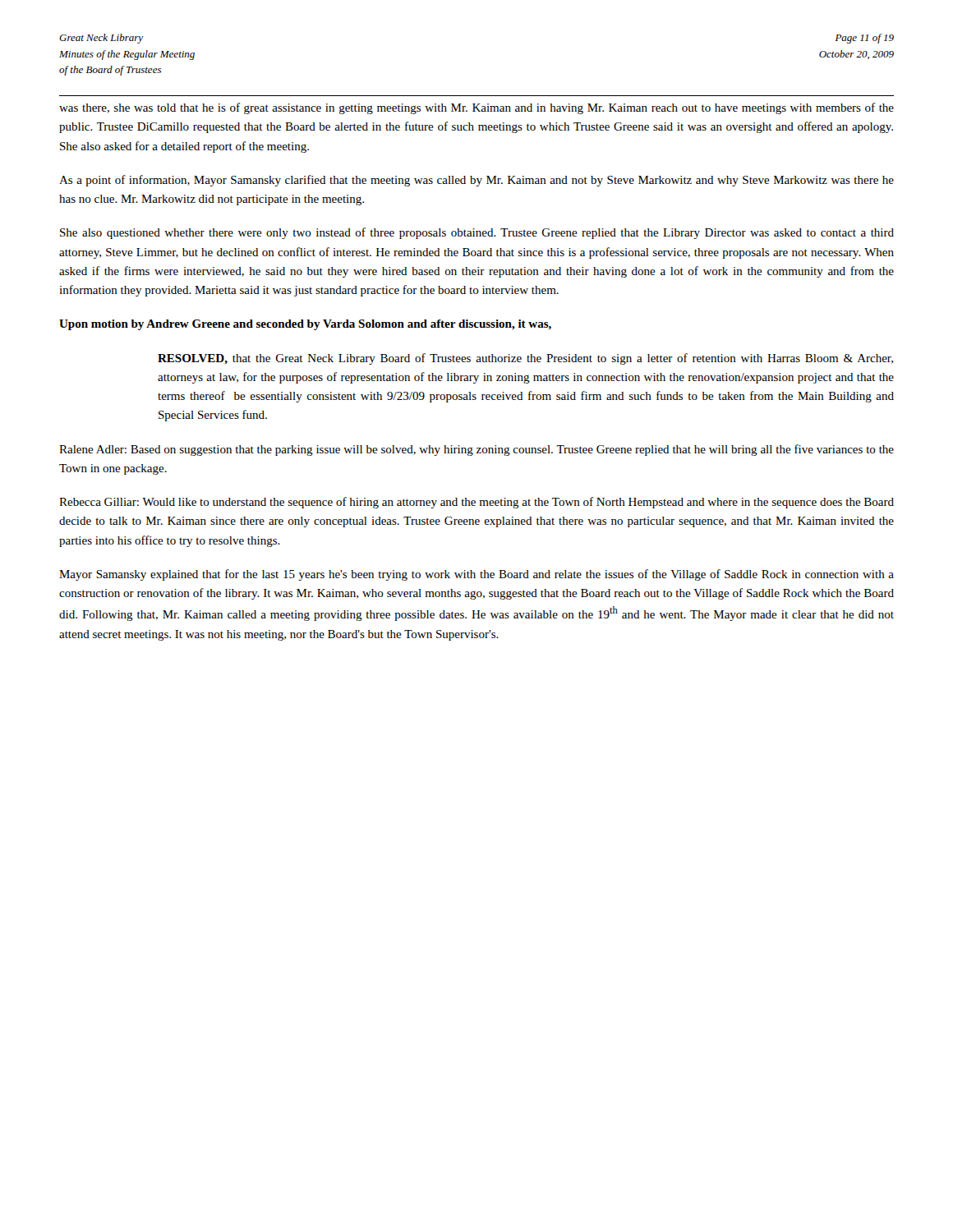Navigate to the passage starting "She also questioned whether there were only two"
The image size is (953, 1232).
[x=476, y=261]
